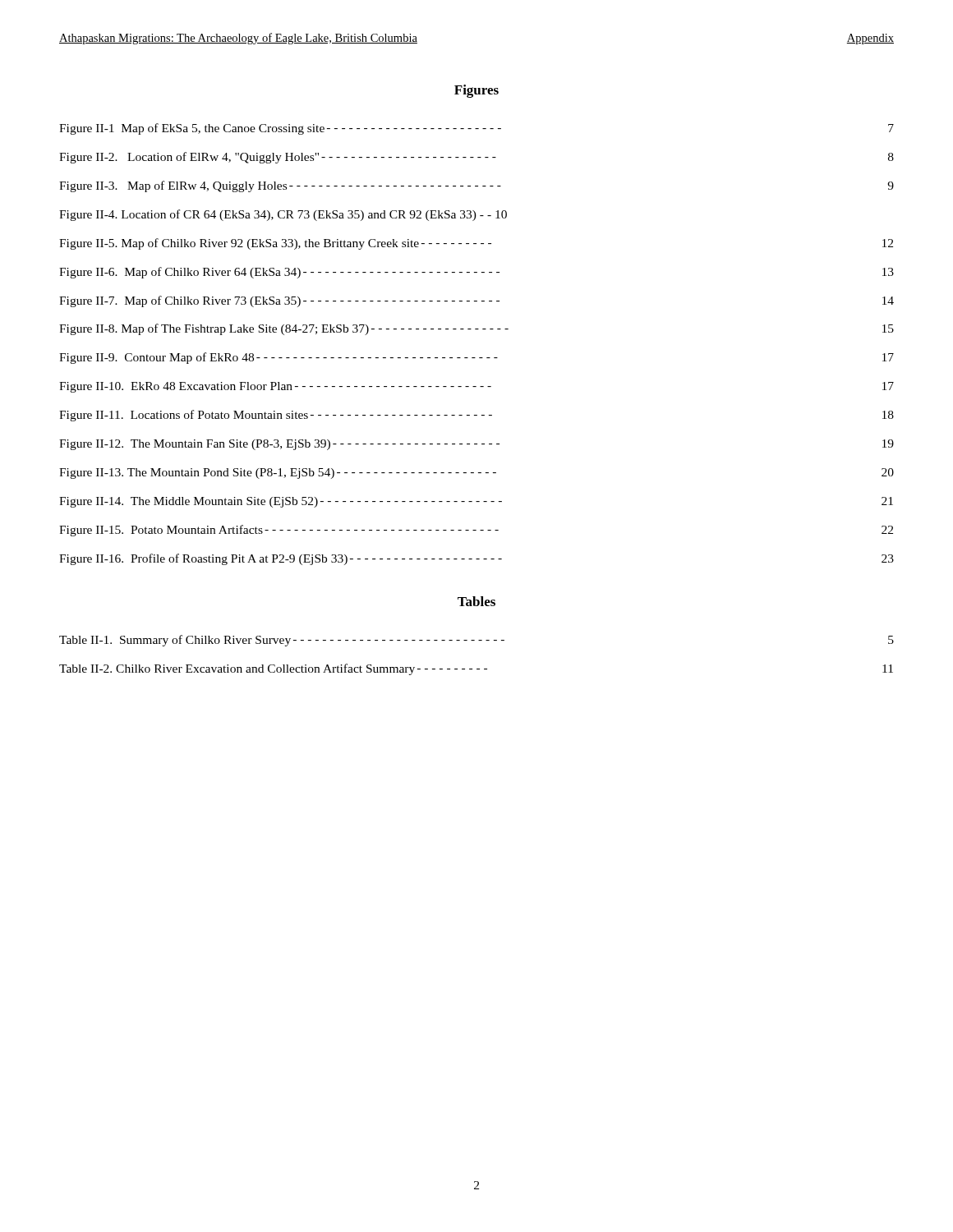Select the list item containing "Figure II-2. Location of ElRw 4, "Quiggly"

[476, 157]
